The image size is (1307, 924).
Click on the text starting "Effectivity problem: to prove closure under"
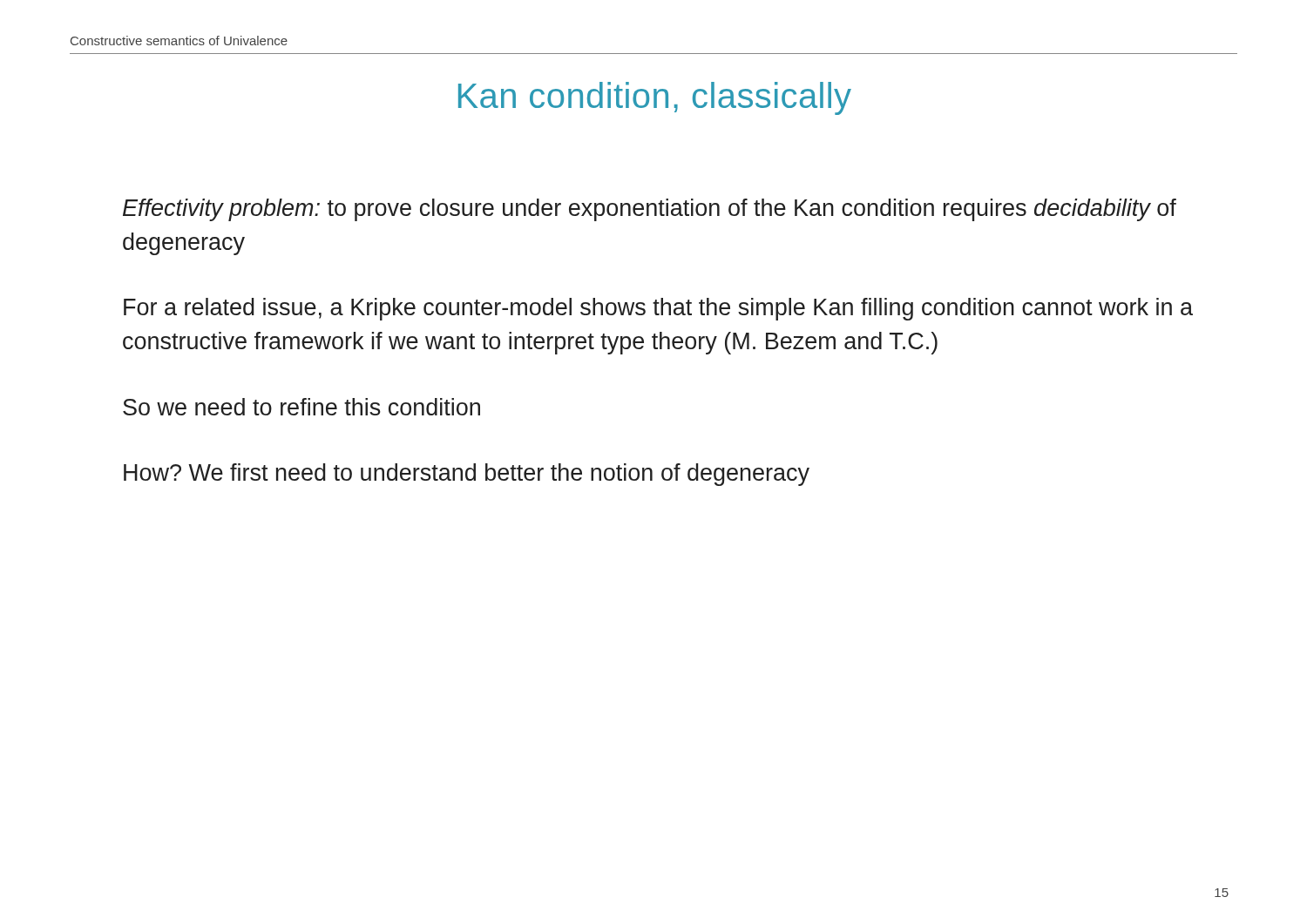point(649,225)
